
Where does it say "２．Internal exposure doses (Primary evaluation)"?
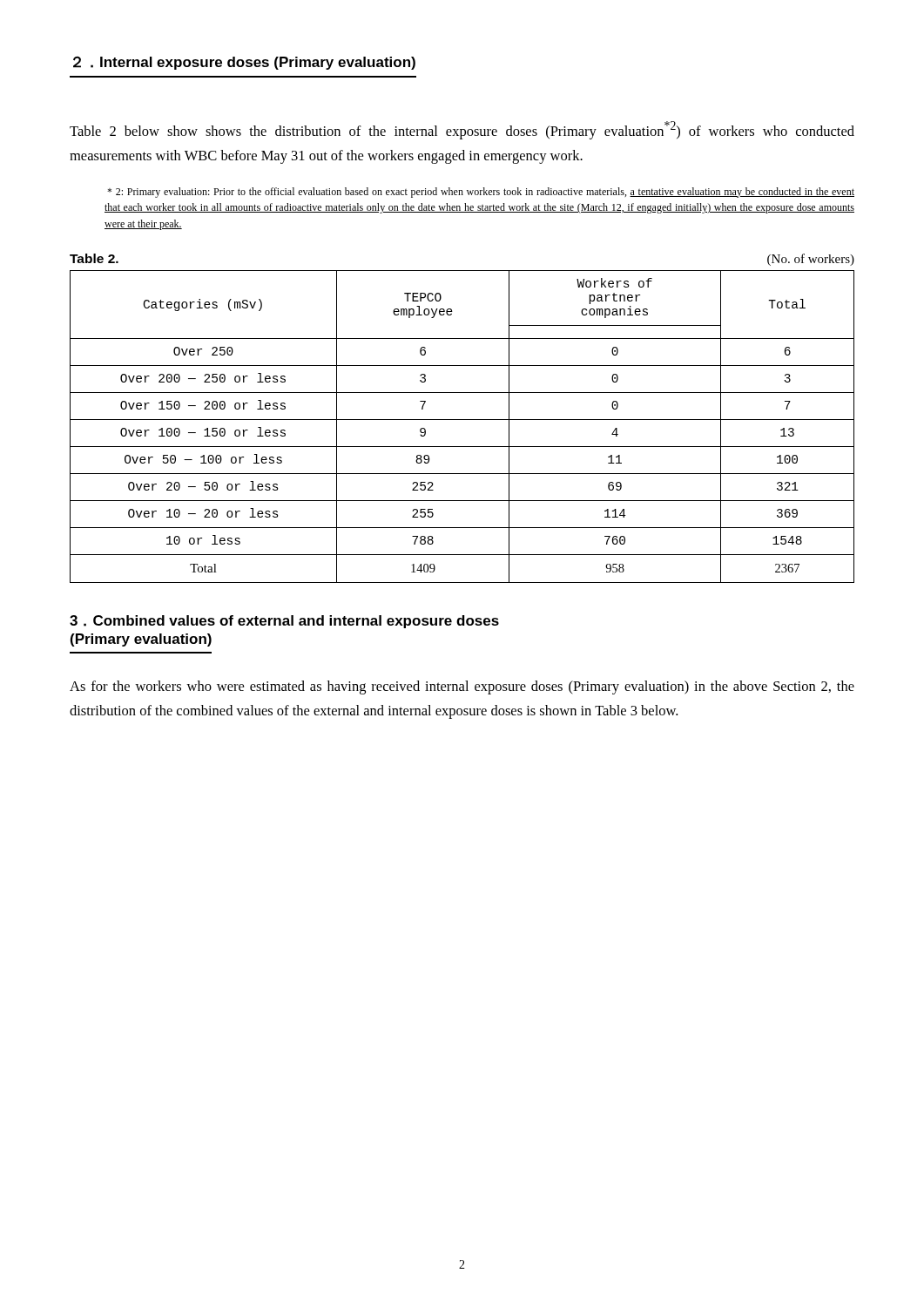(x=243, y=65)
